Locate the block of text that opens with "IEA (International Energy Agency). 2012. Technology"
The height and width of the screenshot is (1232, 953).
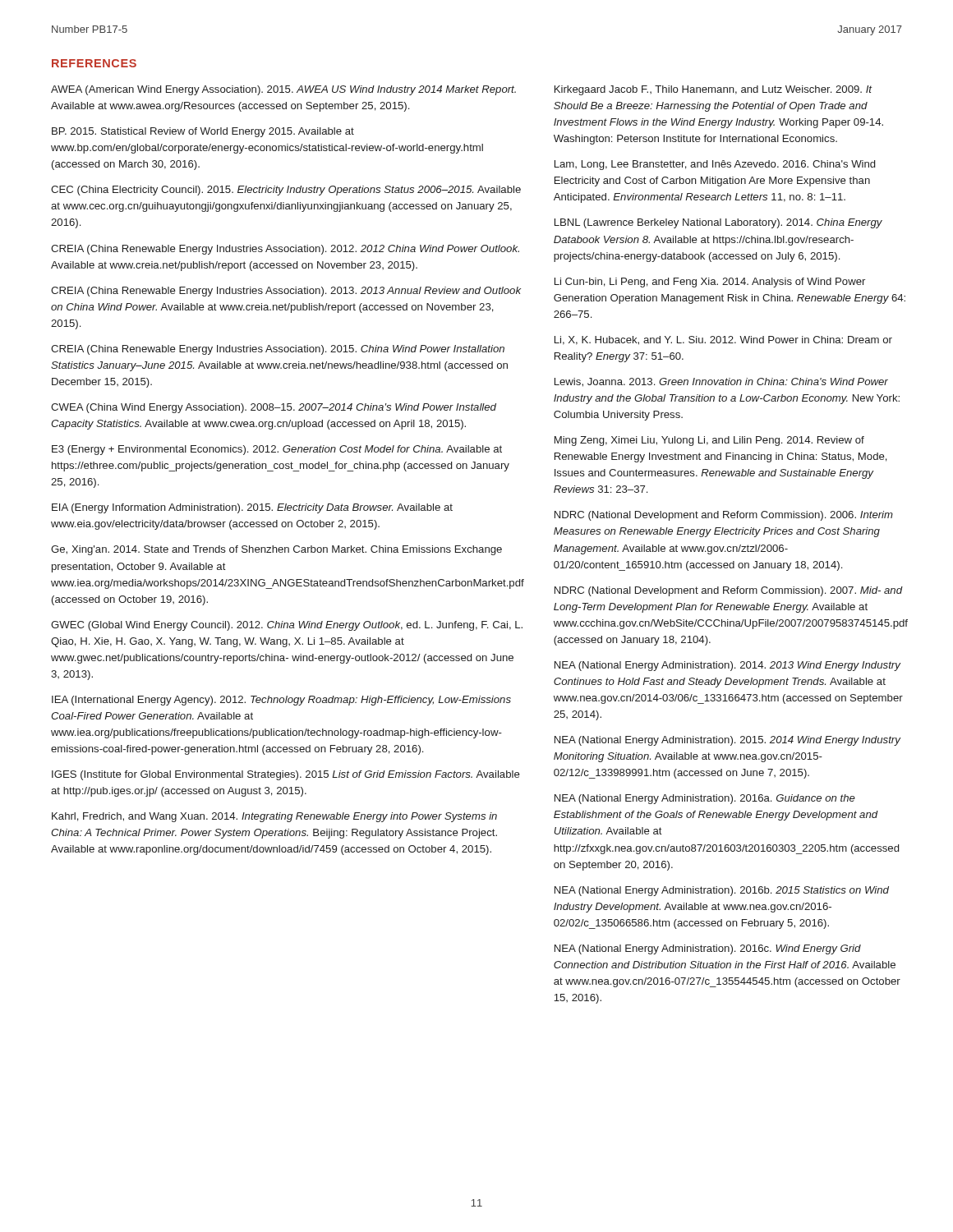[x=281, y=724]
